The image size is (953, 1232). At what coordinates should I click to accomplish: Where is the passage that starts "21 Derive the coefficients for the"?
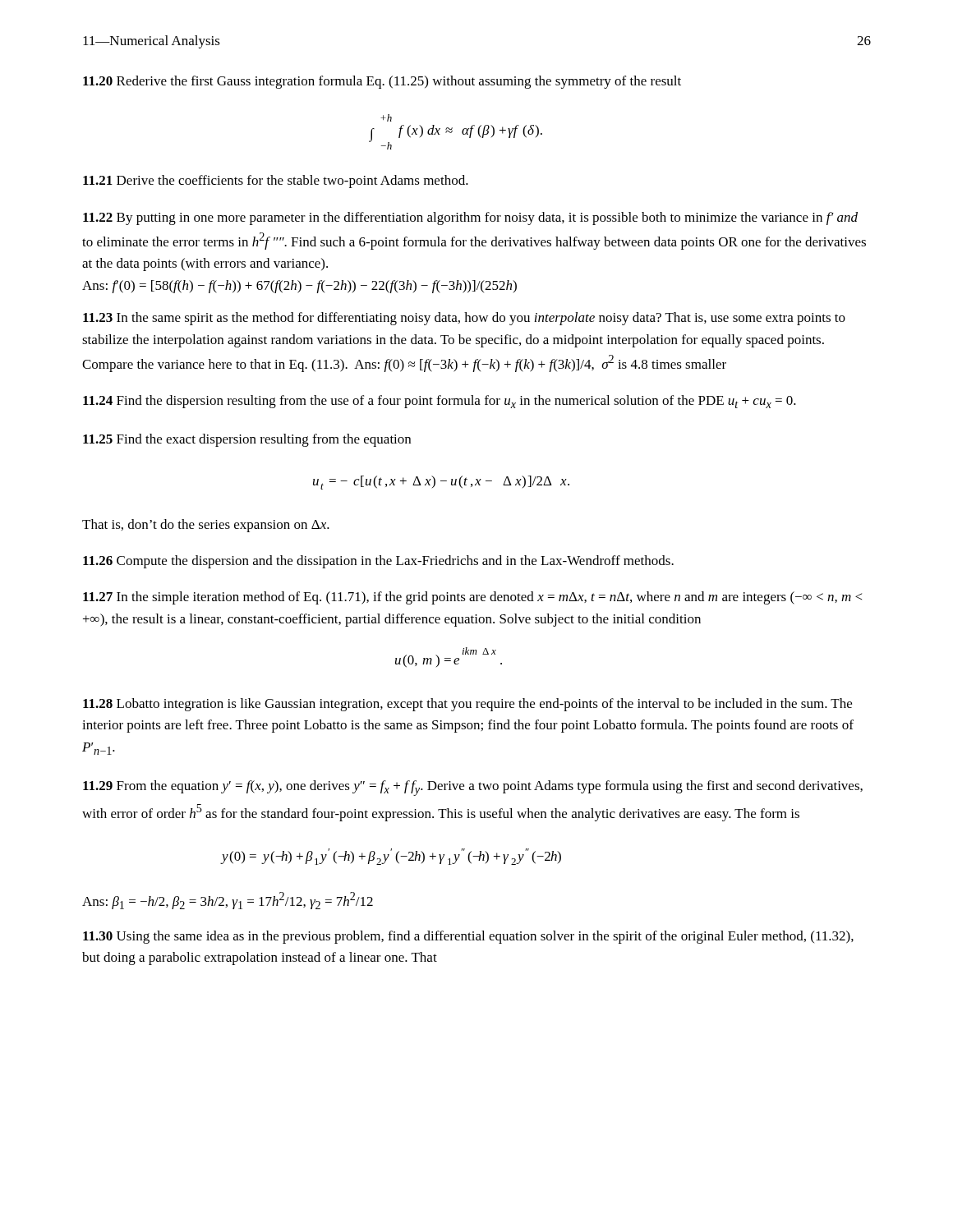275,181
